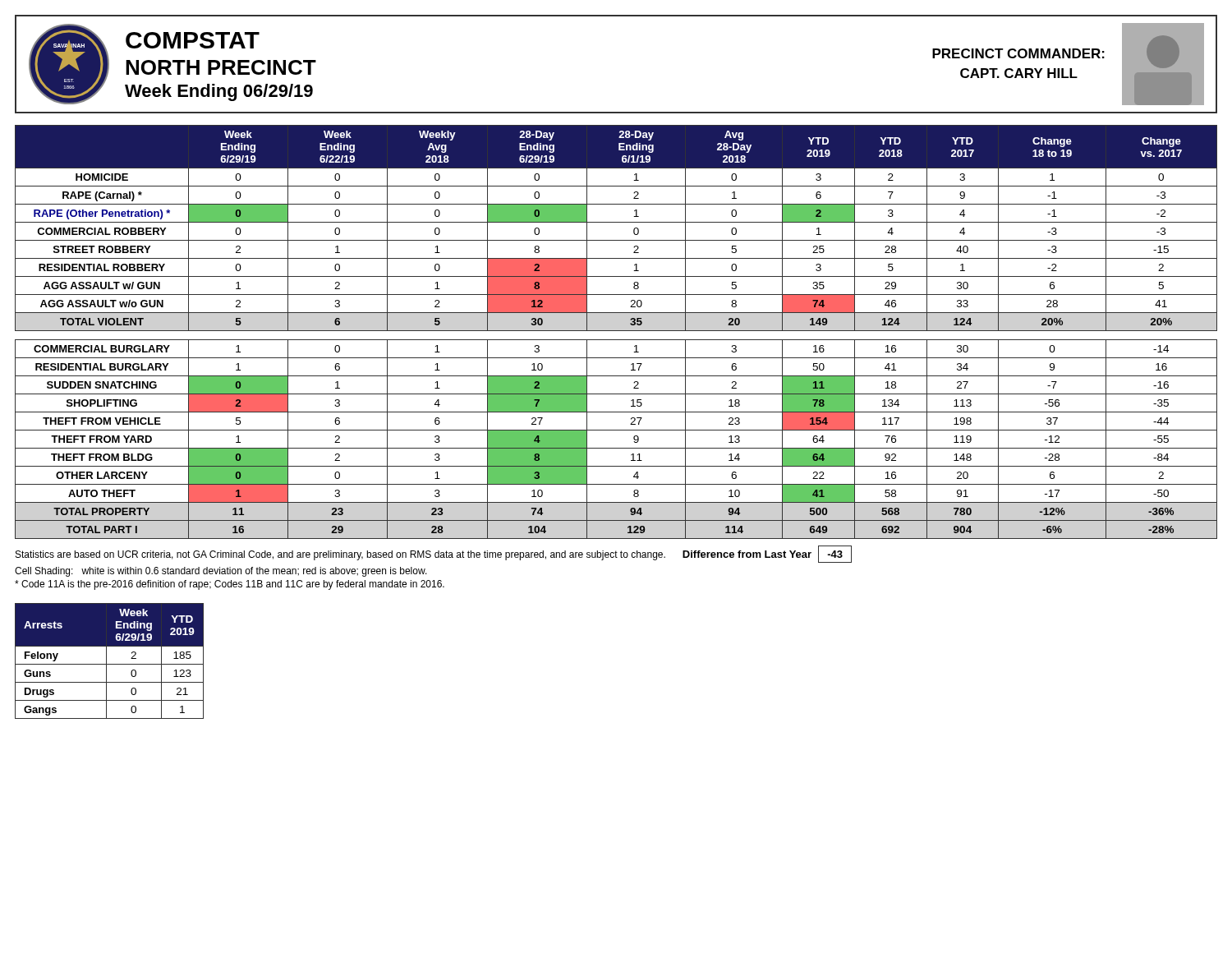Locate the region starting "Statistics are based on UCR criteria, not"
Viewport: 1232px width, 953px height.
(x=340, y=554)
